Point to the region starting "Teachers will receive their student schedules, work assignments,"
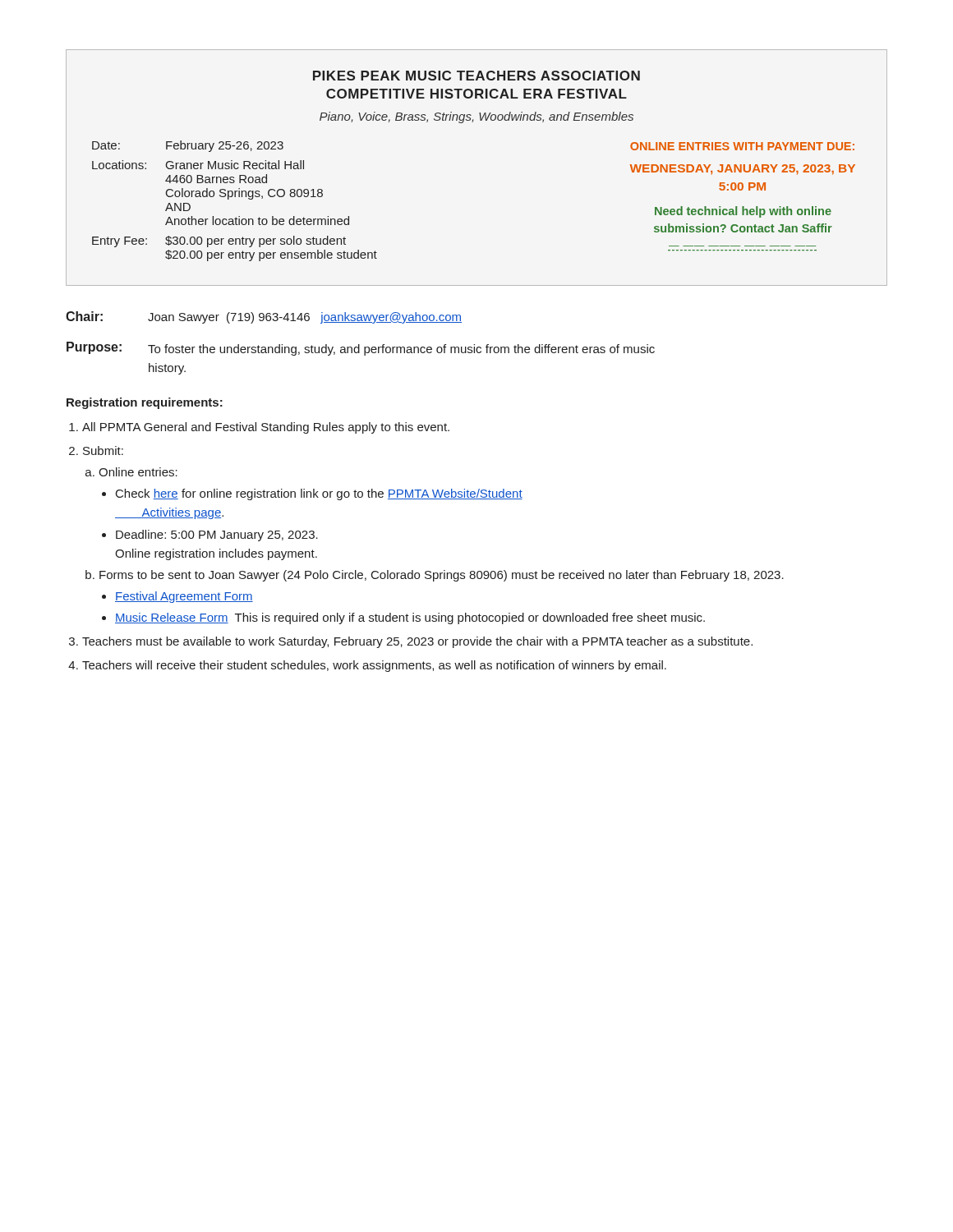Image resolution: width=953 pixels, height=1232 pixels. click(375, 664)
